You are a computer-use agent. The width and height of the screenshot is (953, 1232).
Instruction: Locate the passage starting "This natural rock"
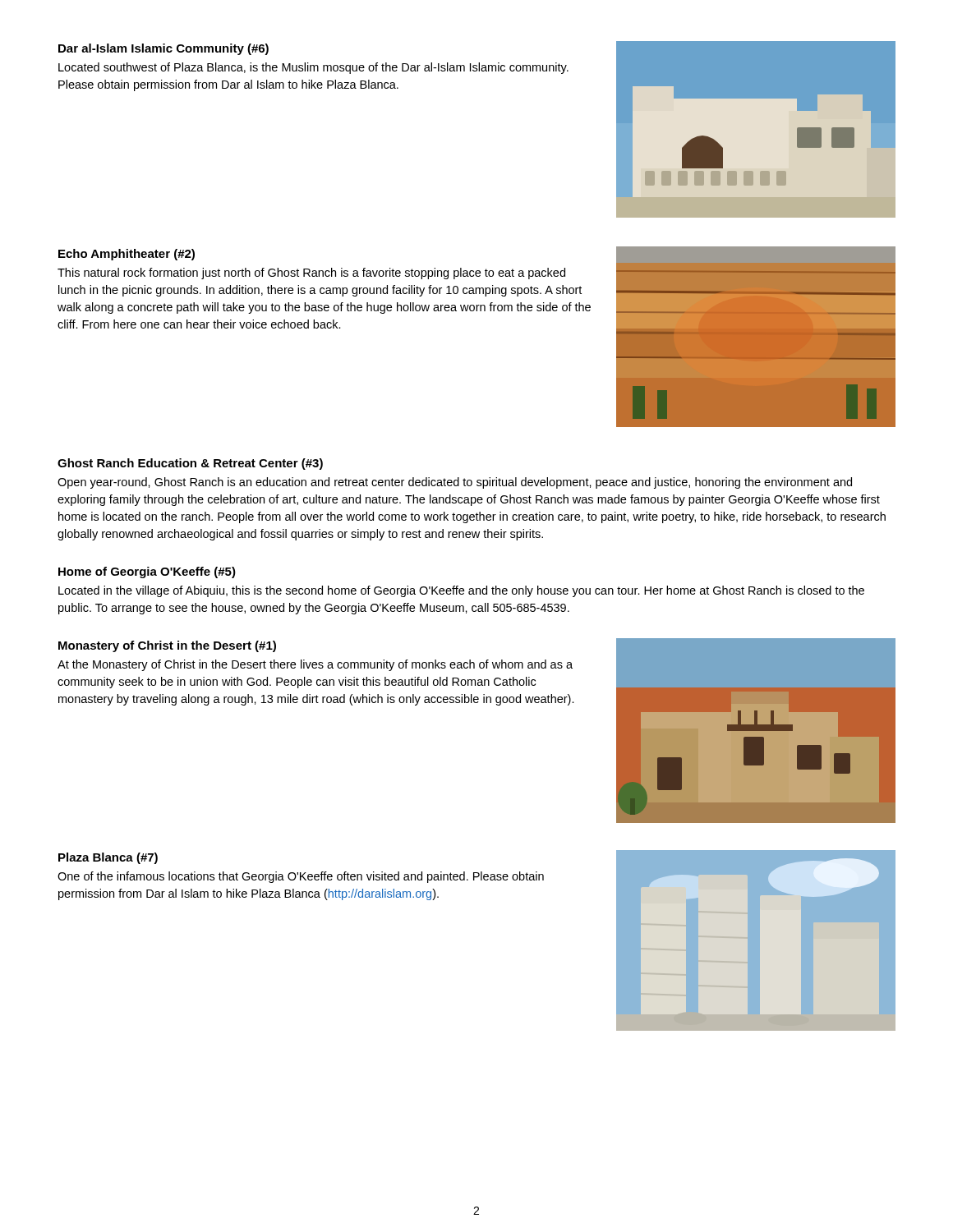324,299
